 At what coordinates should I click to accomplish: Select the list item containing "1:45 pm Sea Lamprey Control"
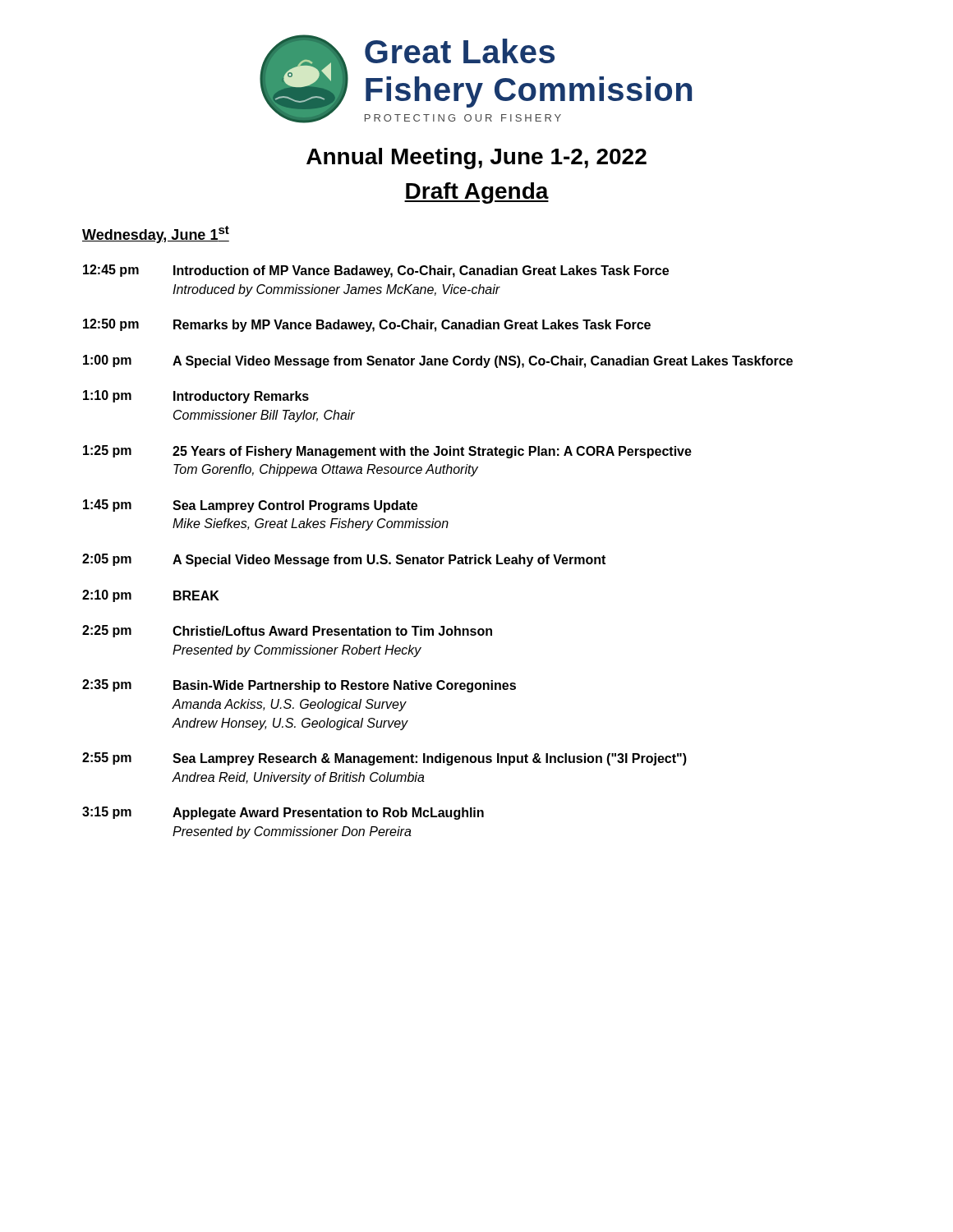pos(250,506)
